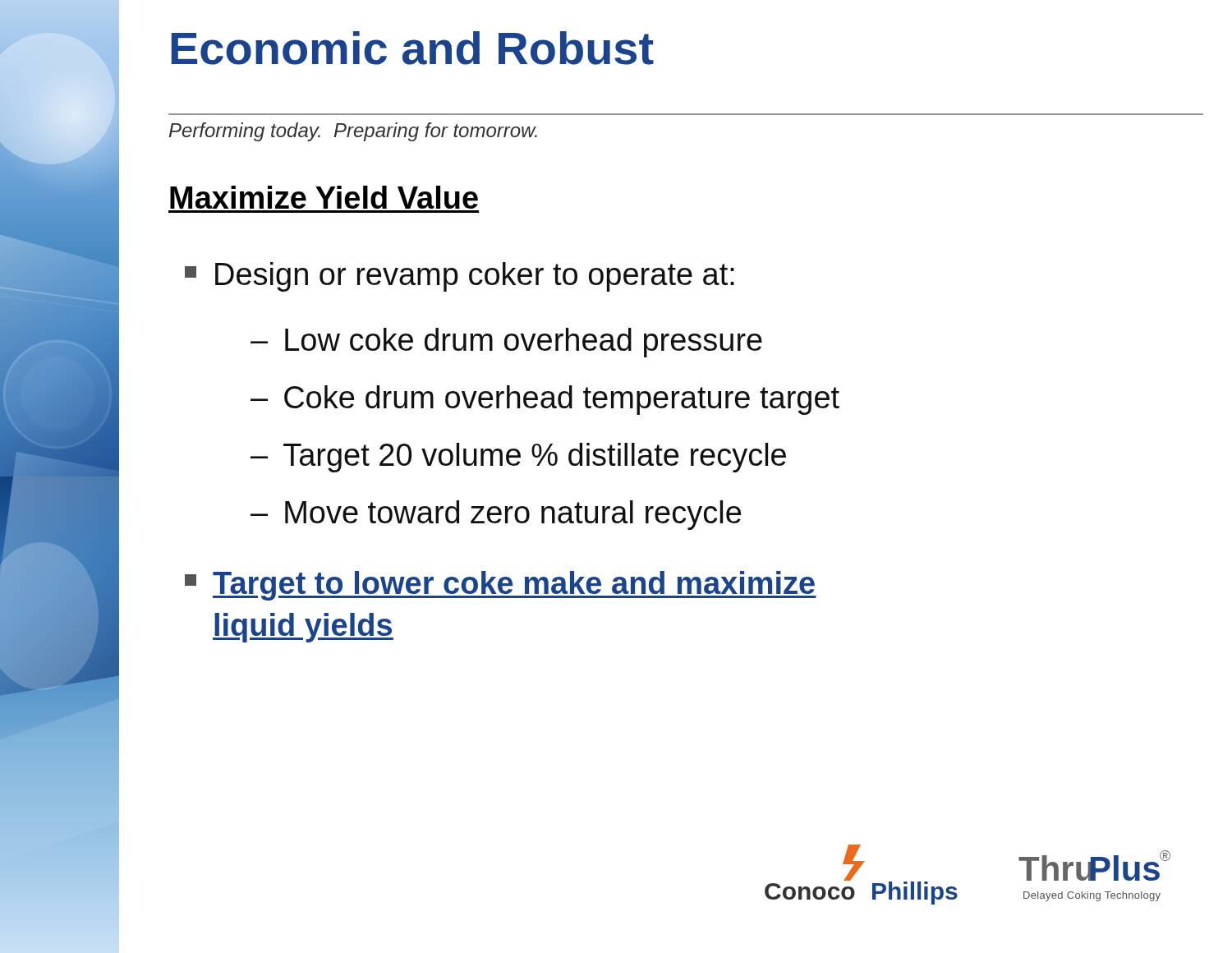This screenshot has width=1232, height=953.
Task: Locate the text containing "Performing today. Preparing for tomorrow."
Action: [354, 130]
